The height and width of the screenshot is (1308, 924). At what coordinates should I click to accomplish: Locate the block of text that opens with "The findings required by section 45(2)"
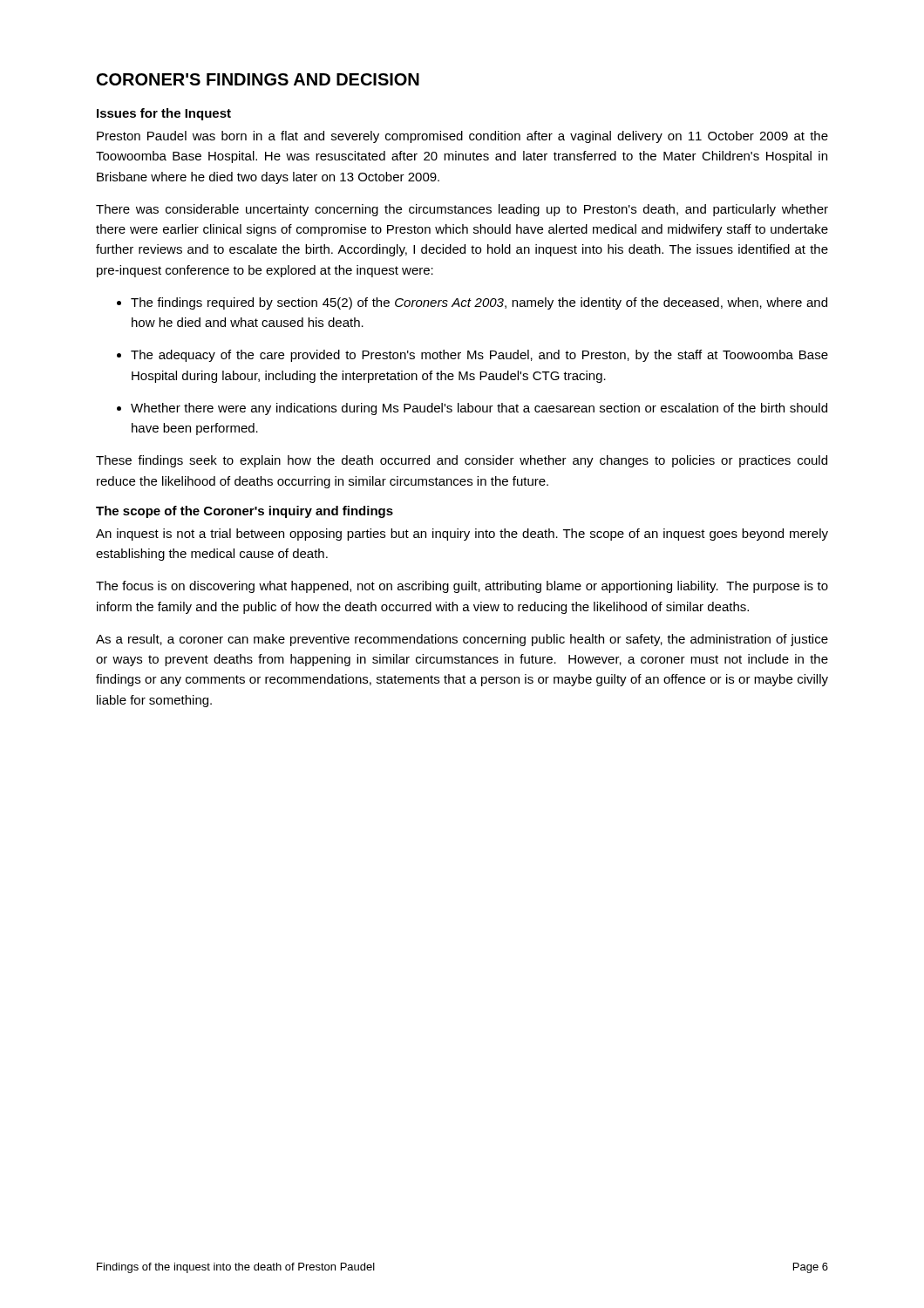click(479, 312)
